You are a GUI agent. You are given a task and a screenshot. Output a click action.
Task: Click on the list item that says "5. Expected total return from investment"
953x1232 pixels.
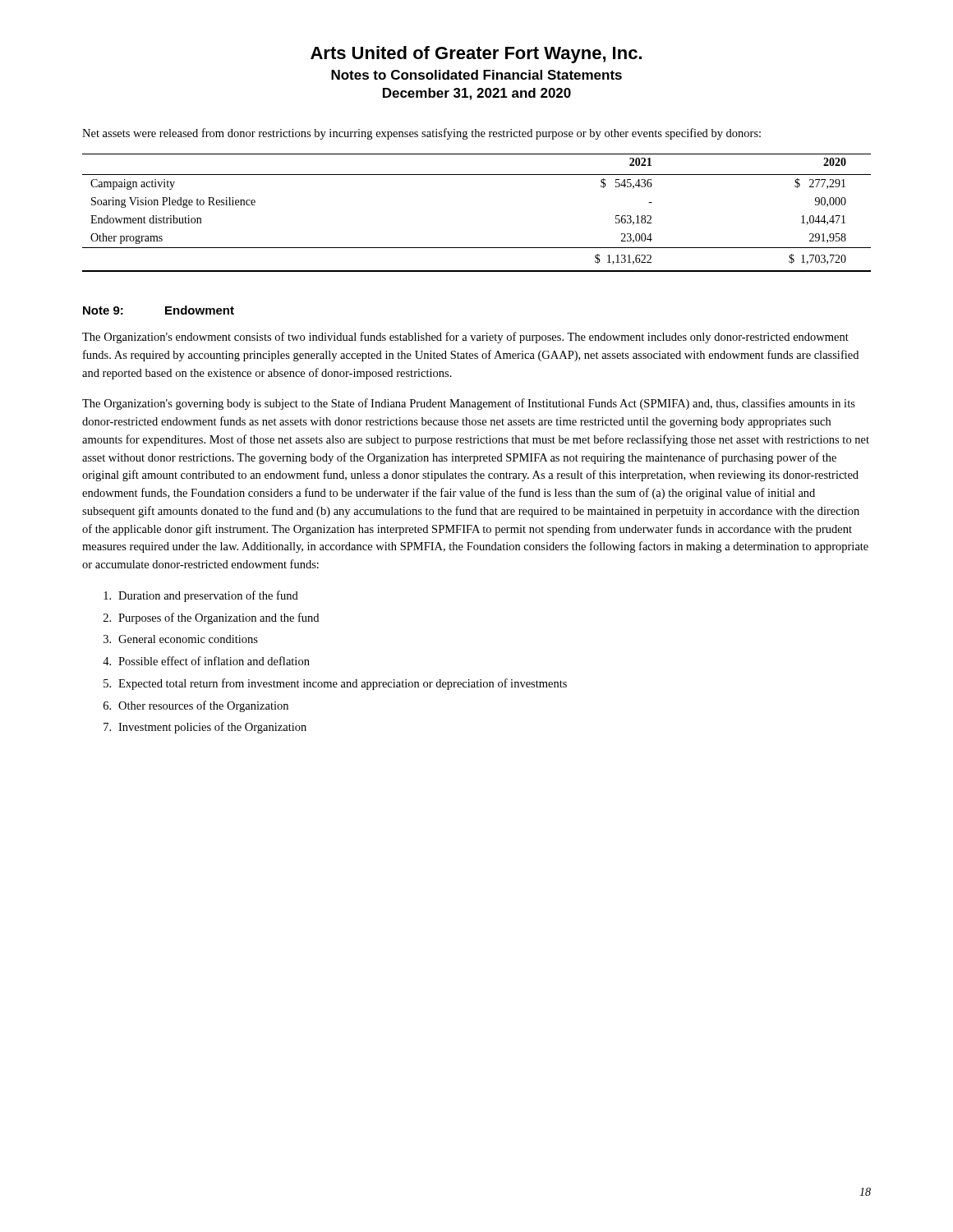point(476,684)
